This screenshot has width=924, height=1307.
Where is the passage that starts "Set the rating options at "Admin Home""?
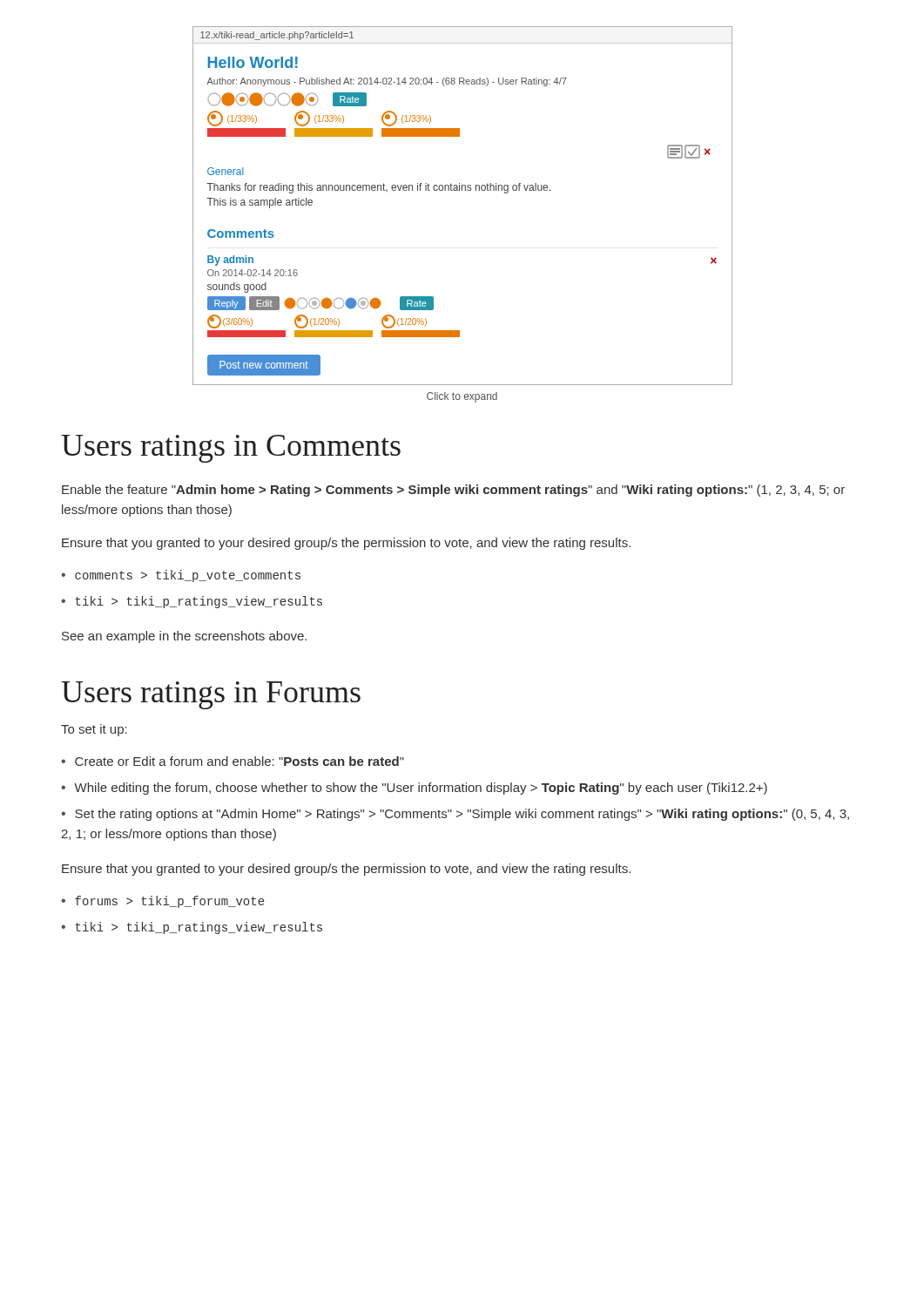(456, 824)
